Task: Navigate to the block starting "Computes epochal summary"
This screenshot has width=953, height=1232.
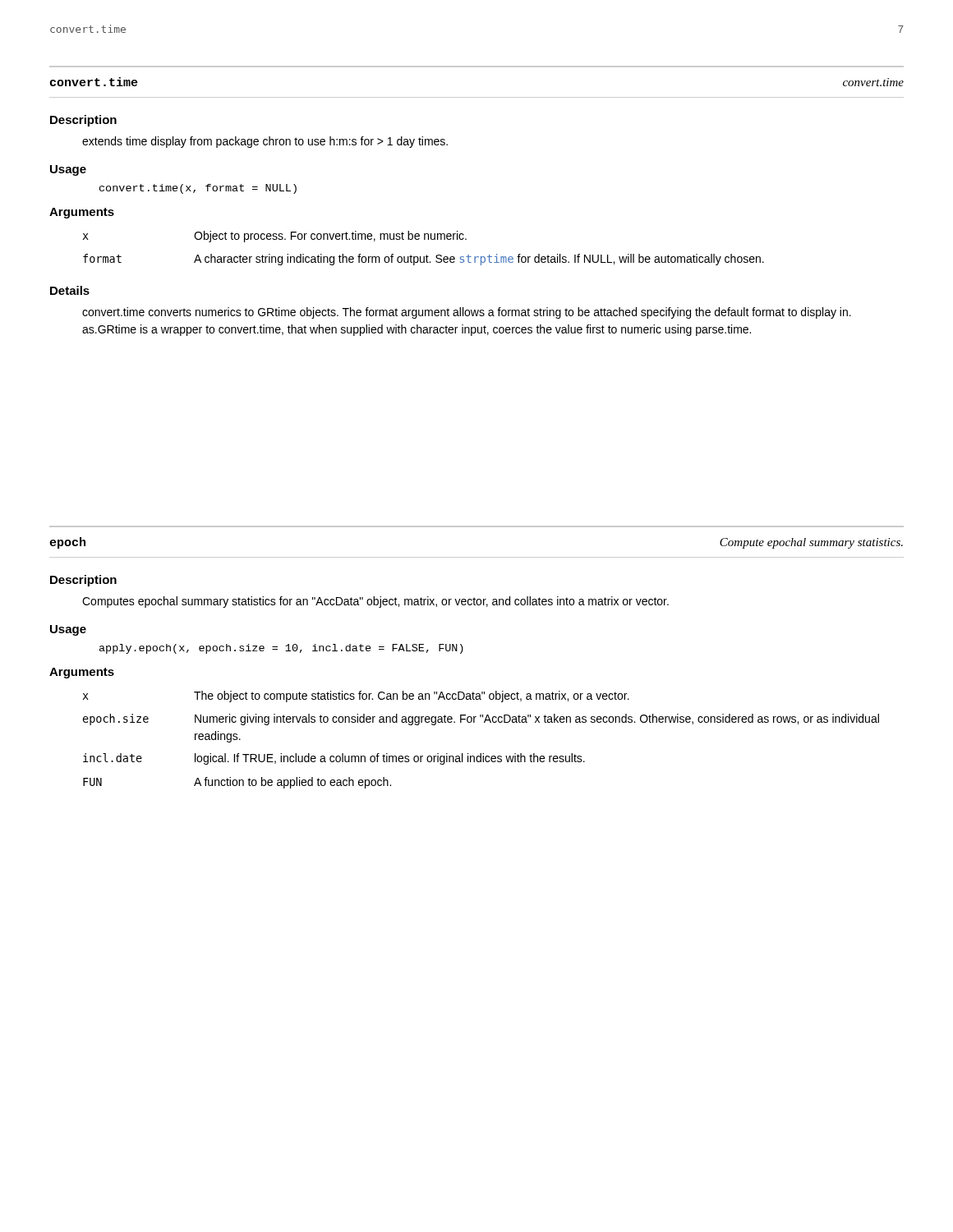Action: (x=376, y=601)
